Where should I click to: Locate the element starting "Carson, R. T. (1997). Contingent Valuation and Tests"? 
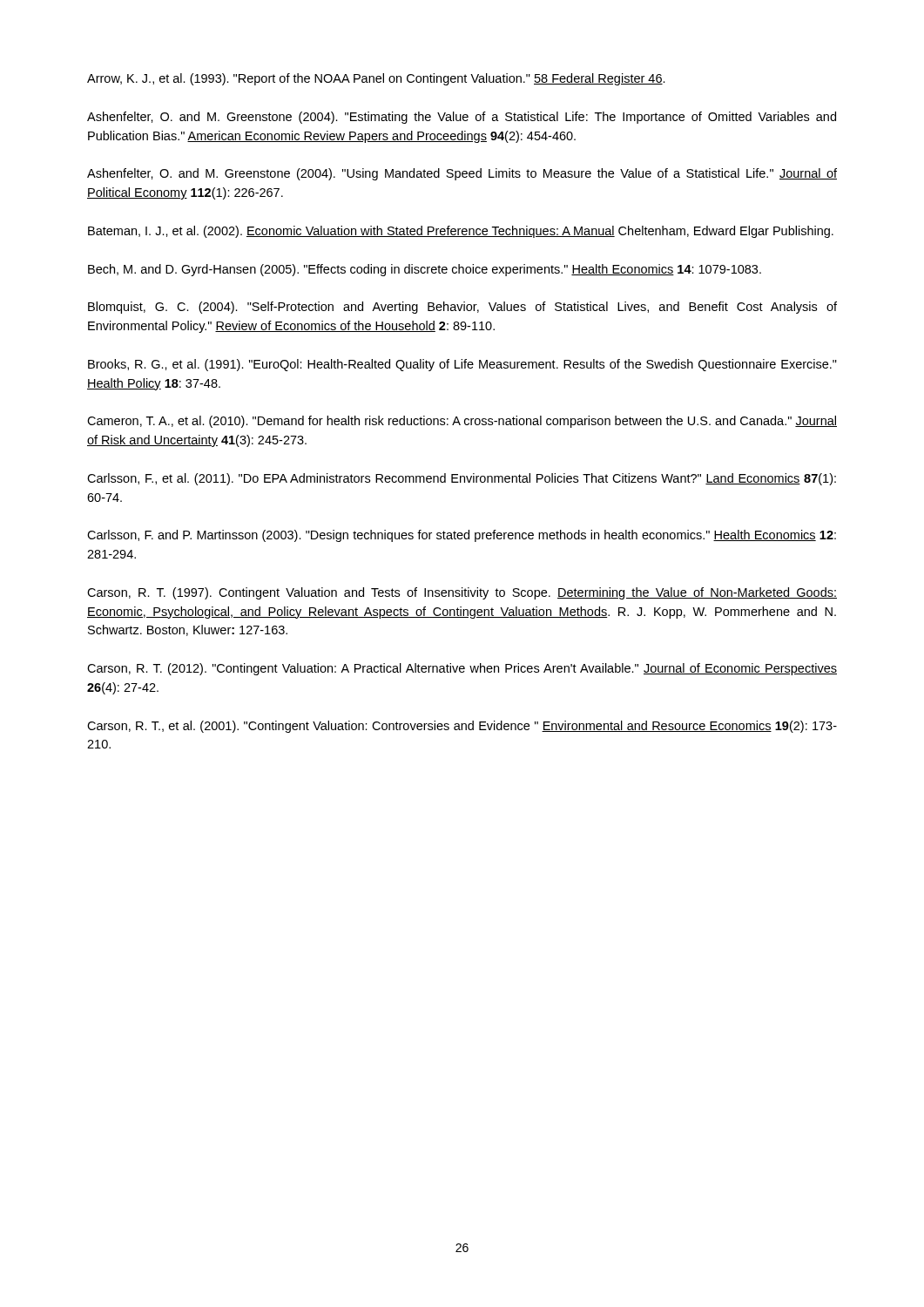(x=462, y=611)
